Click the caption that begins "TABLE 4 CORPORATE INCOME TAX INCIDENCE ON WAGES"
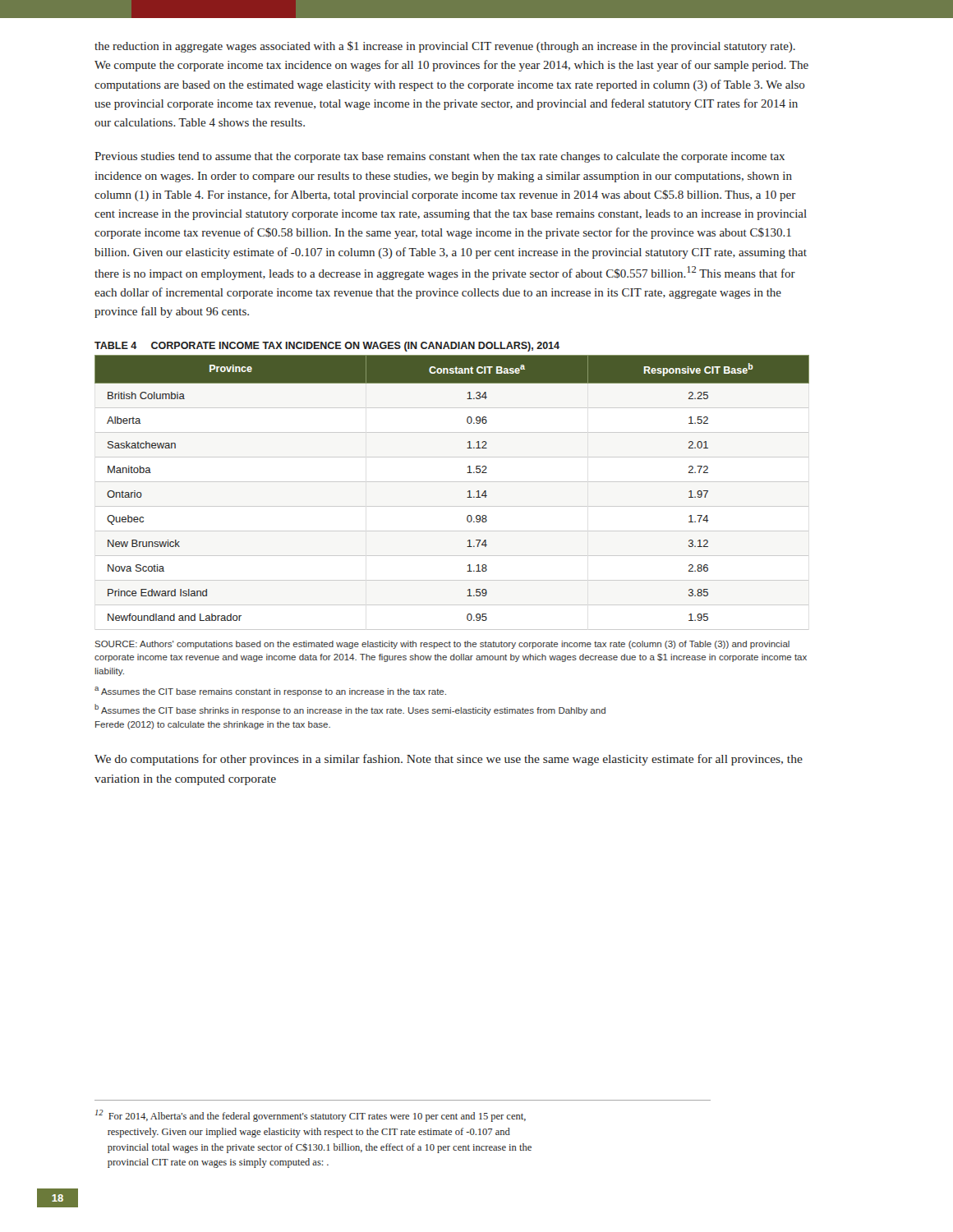Viewport: 953px width, 1232px height. pos(327,345)
